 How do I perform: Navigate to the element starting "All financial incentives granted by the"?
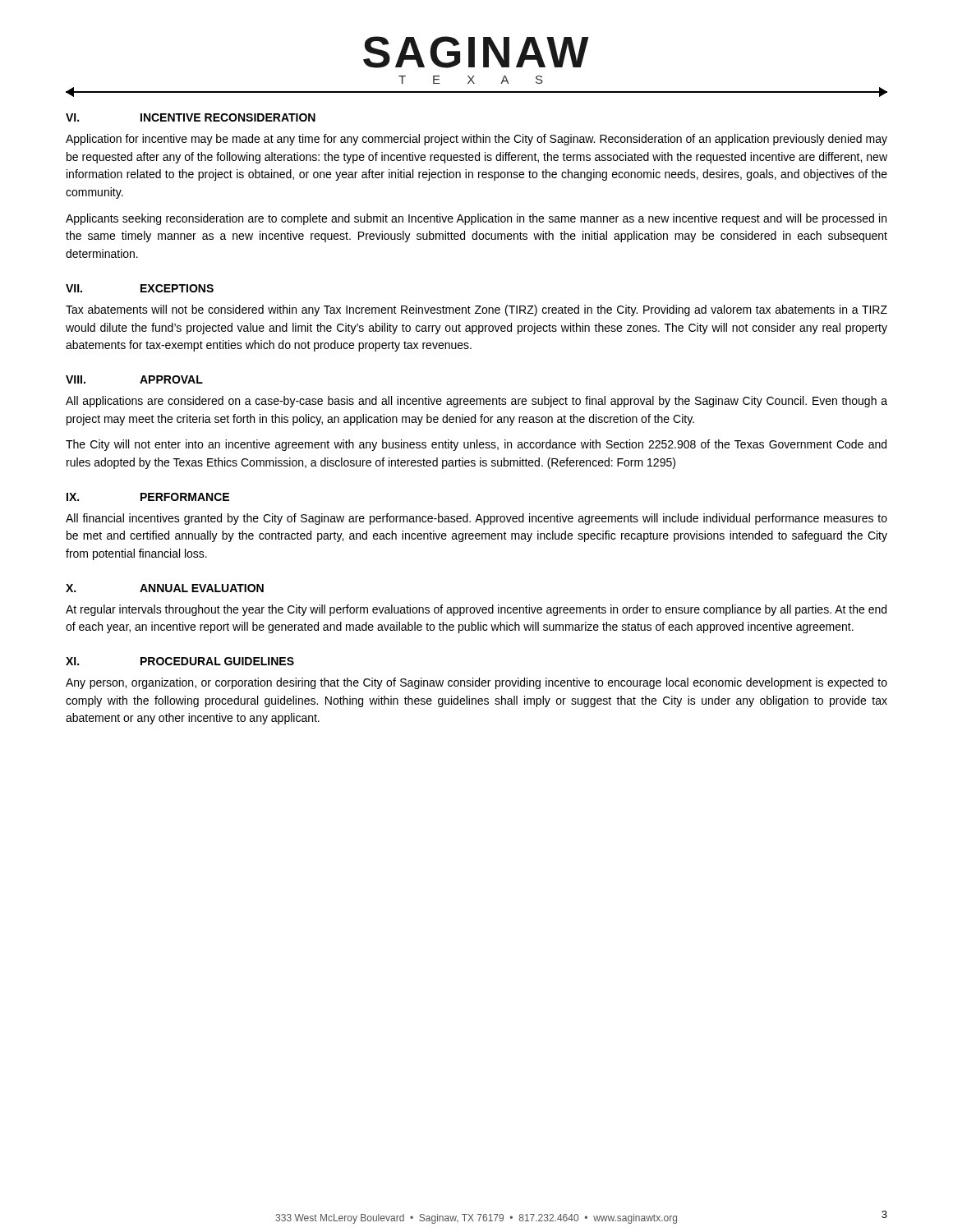[476, 536]
